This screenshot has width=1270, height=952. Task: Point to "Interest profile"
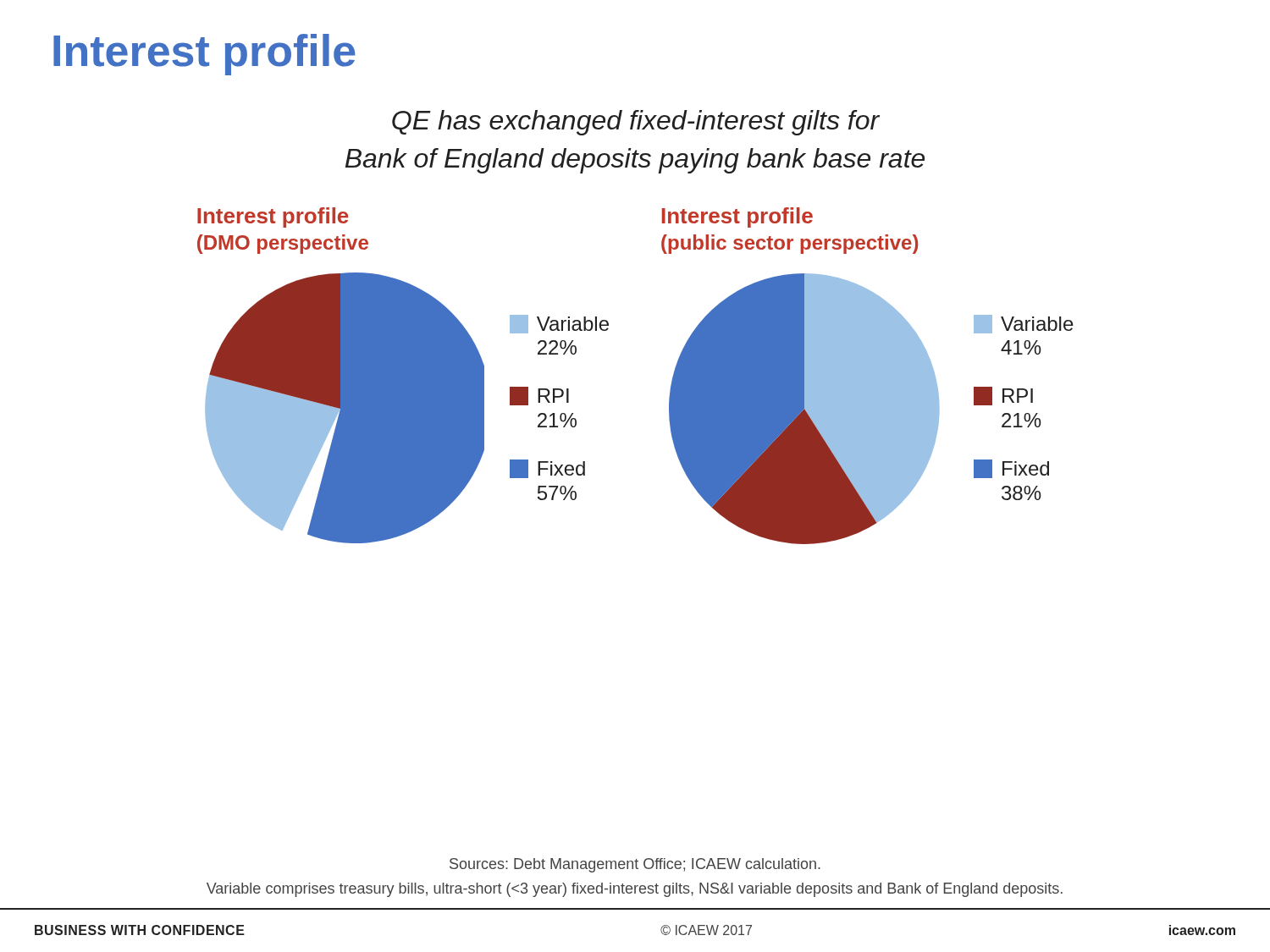(x=204, y=51)
